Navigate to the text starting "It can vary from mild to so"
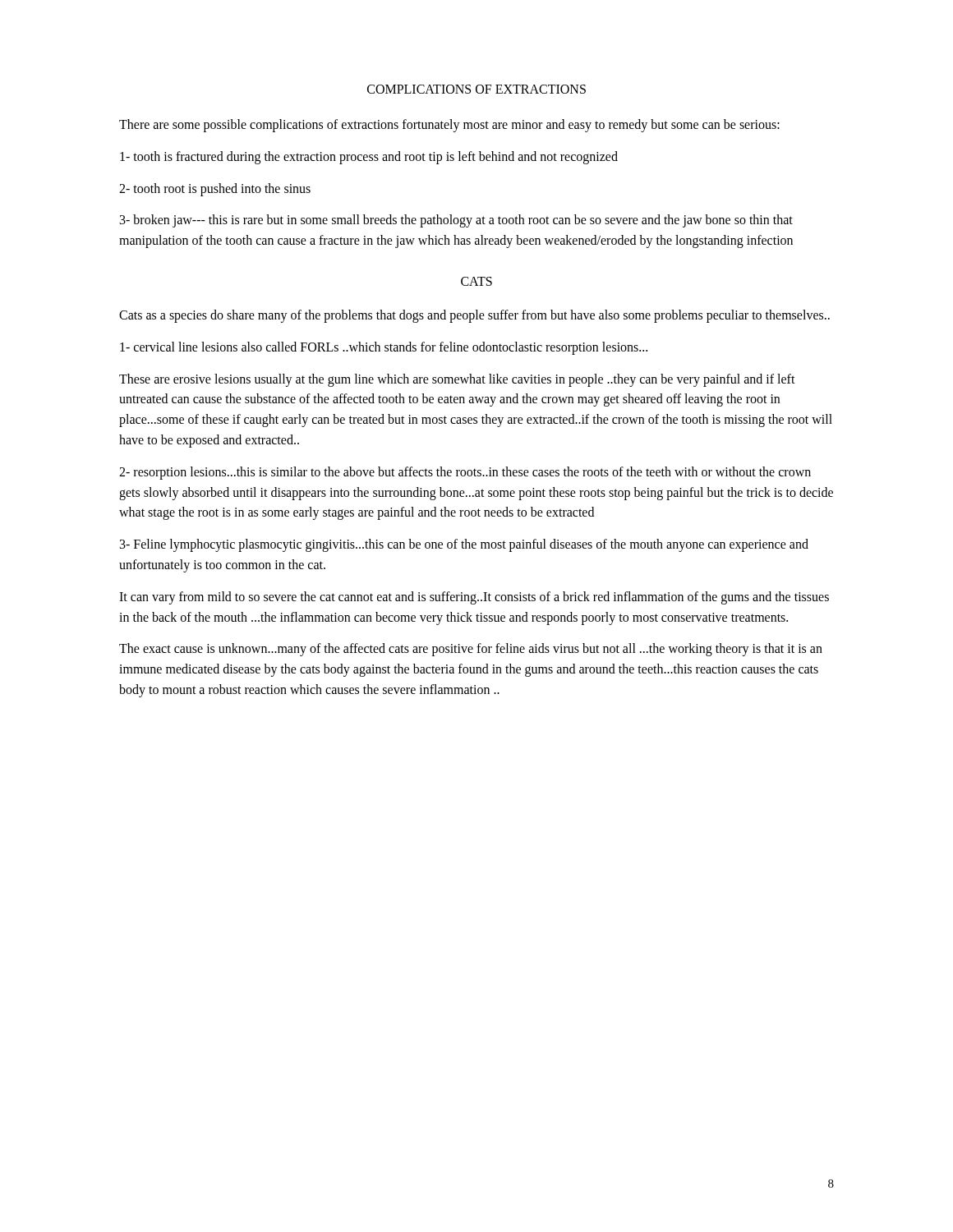The height and width of the screenshot is (1232, 953). point(476,607)
